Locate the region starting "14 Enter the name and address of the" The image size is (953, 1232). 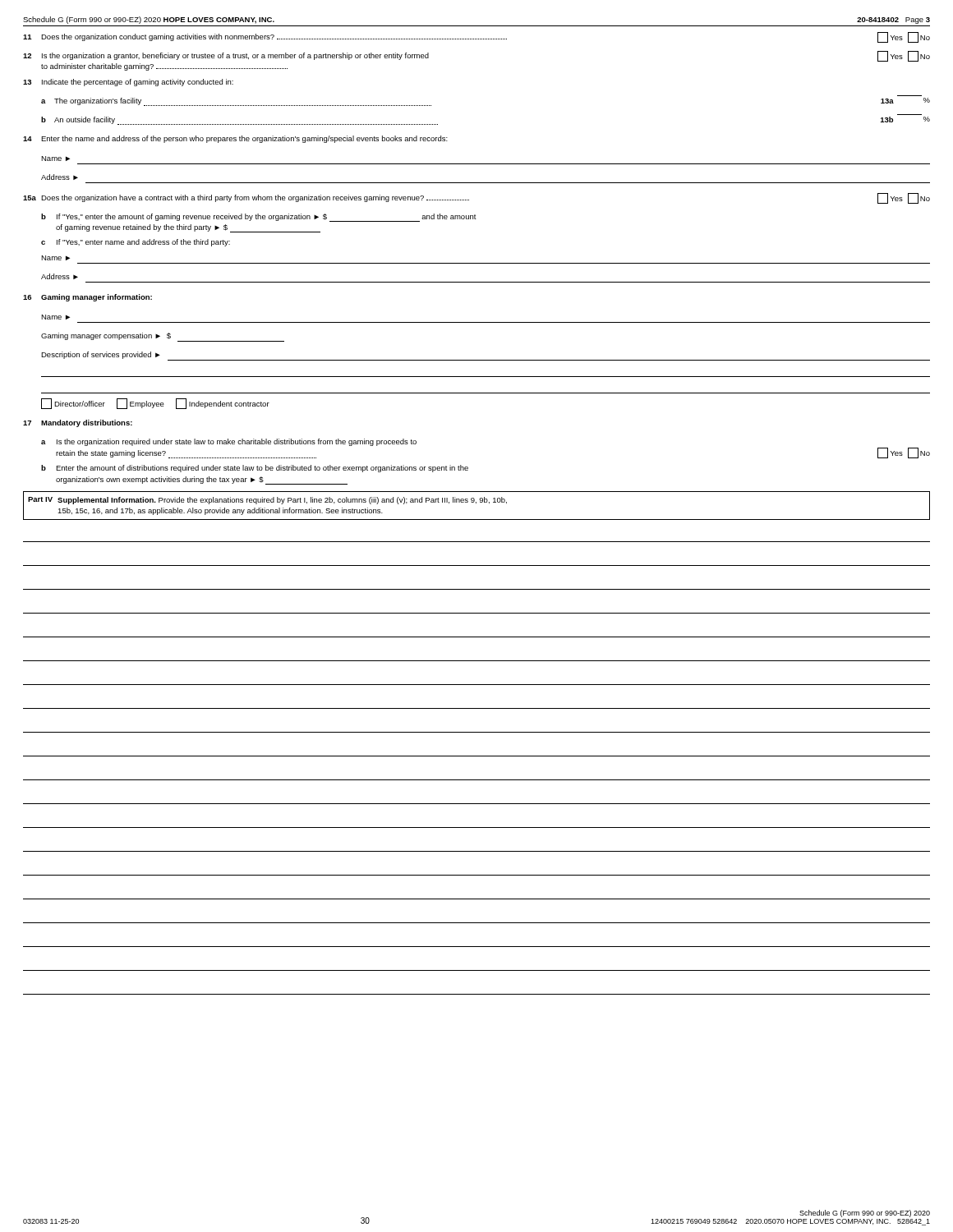235,139
